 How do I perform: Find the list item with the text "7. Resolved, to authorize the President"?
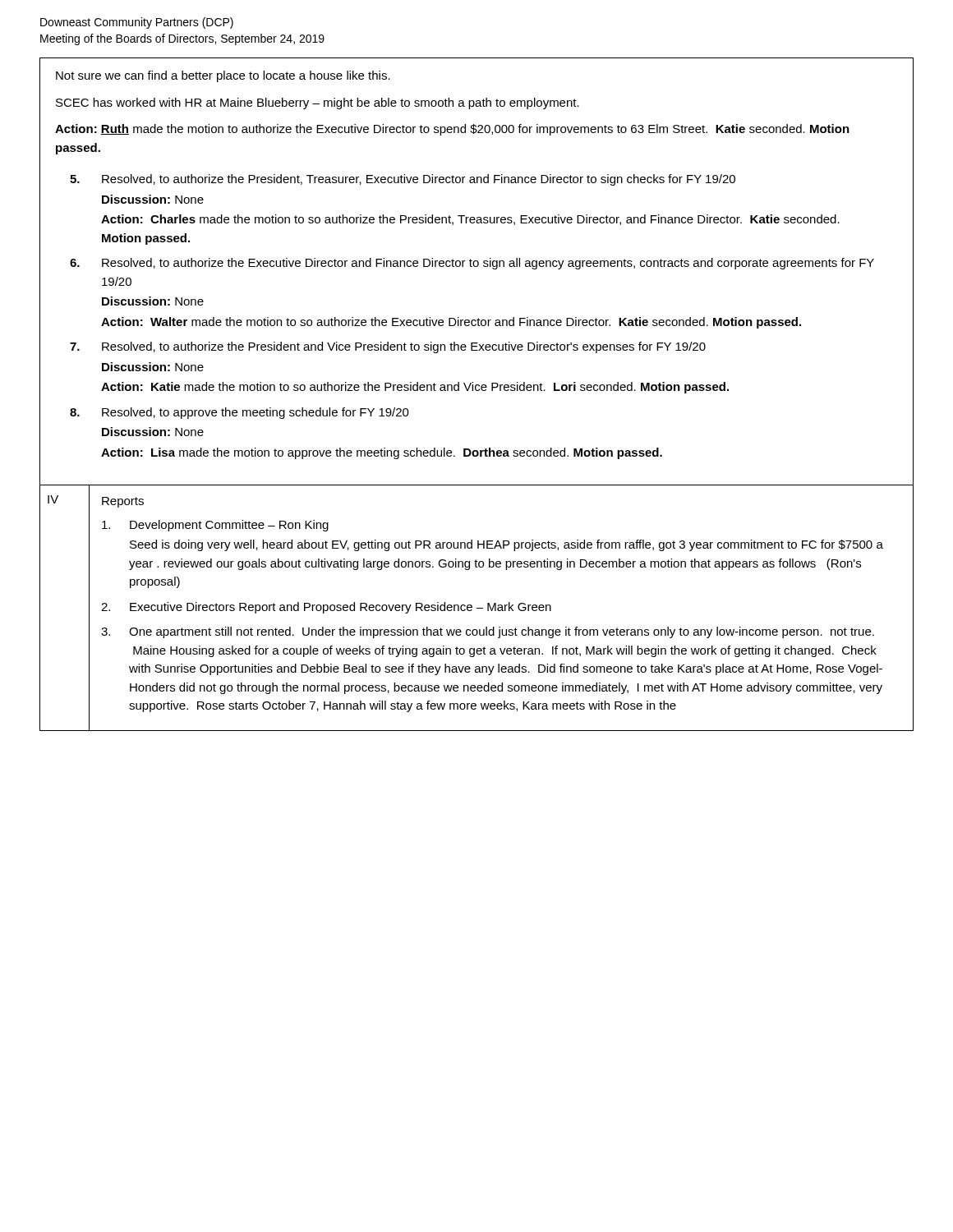pyautogui.click(x=388, y=347)
